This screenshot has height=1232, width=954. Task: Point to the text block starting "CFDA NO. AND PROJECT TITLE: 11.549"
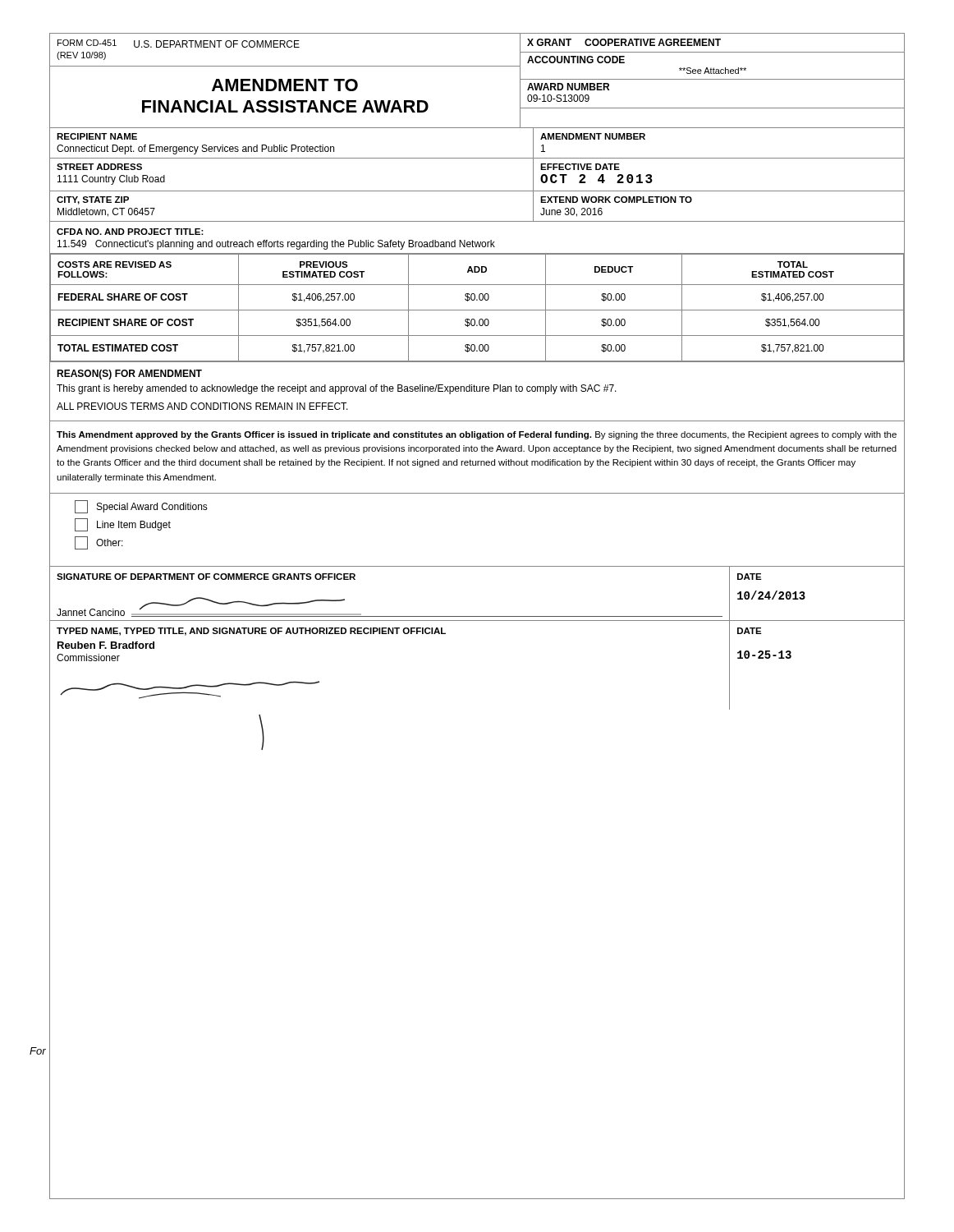coord(276,238)
